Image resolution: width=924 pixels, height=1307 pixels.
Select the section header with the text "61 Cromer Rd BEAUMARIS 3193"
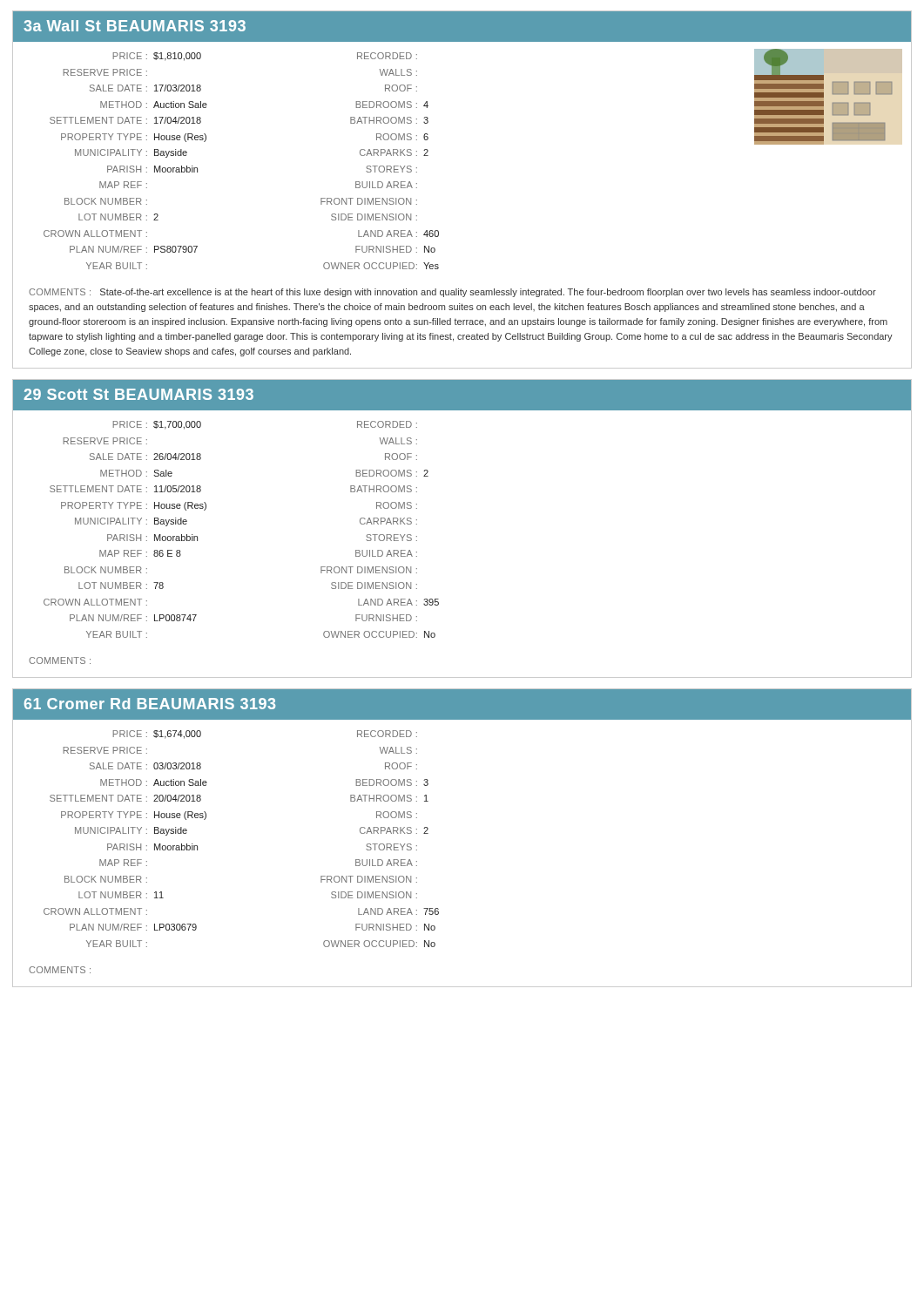click(150, 704)
